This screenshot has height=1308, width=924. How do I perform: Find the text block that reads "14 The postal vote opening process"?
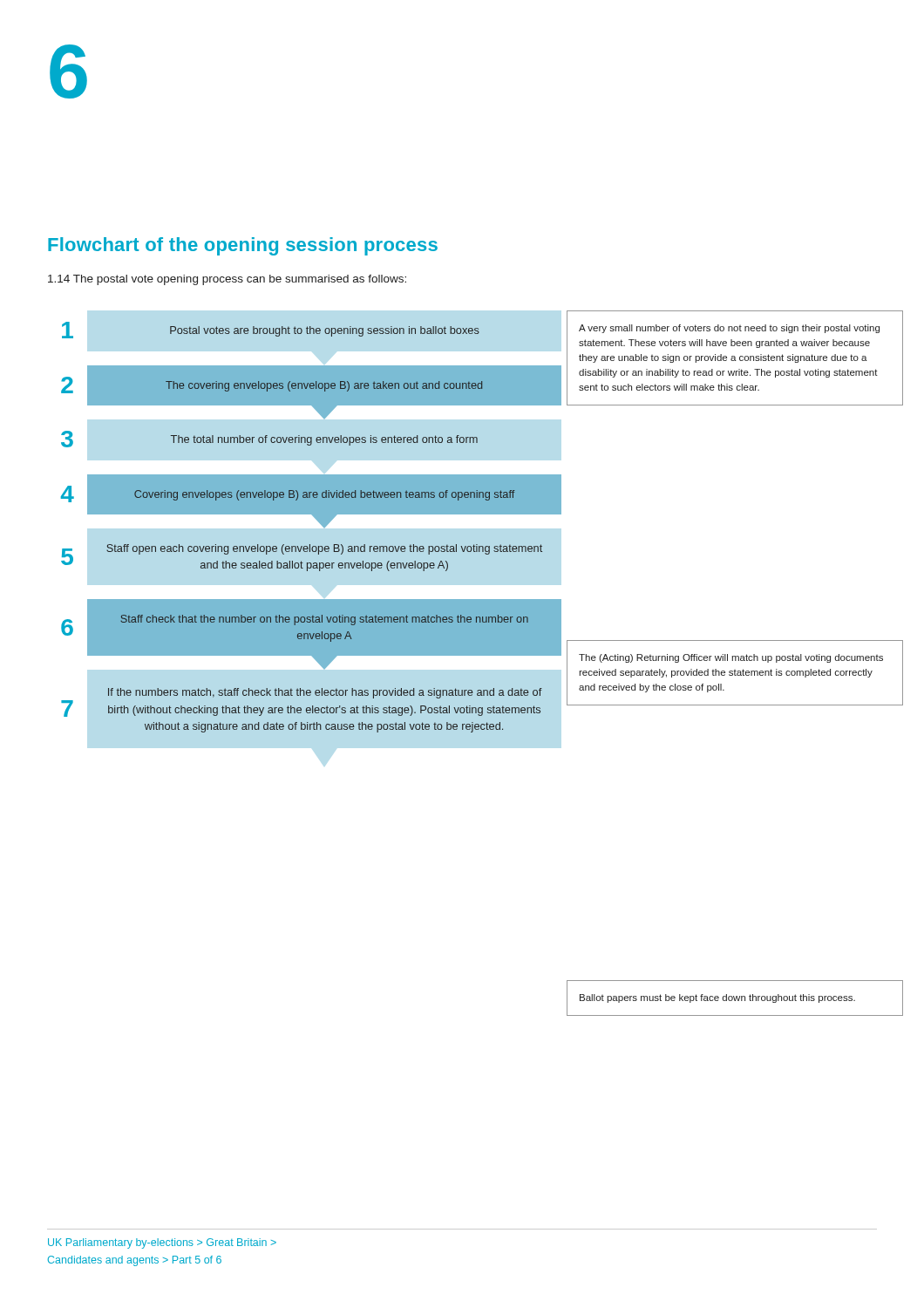[227, 279]
